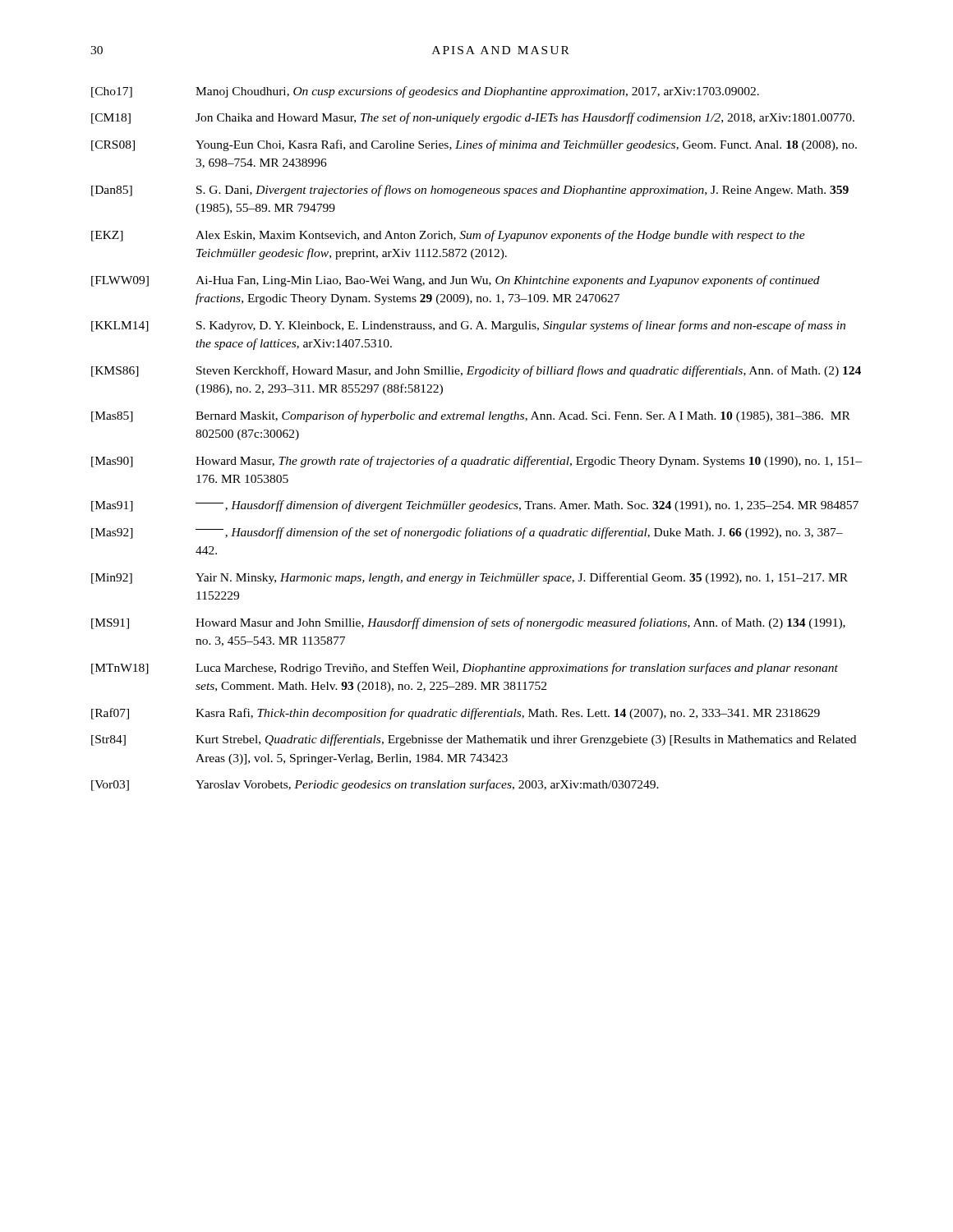Point to the block beginning "[Raf07] Kasra Rafi, Thick-thin"
This screenshot has height=1232, width=953.
tap(476, 713)
